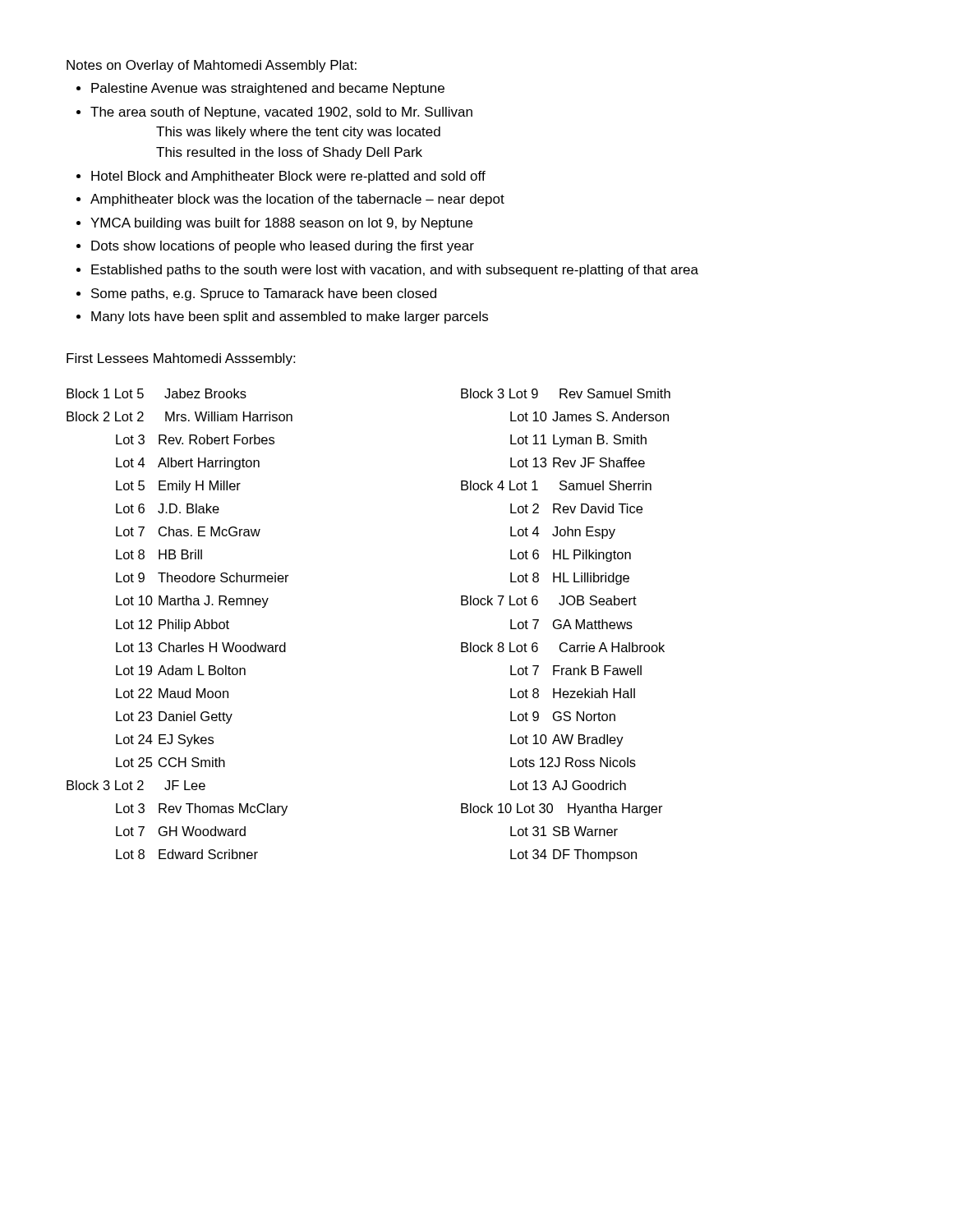Select the list item that reads "The area south of Neptune, vacated 1902,"

(281, 113)
